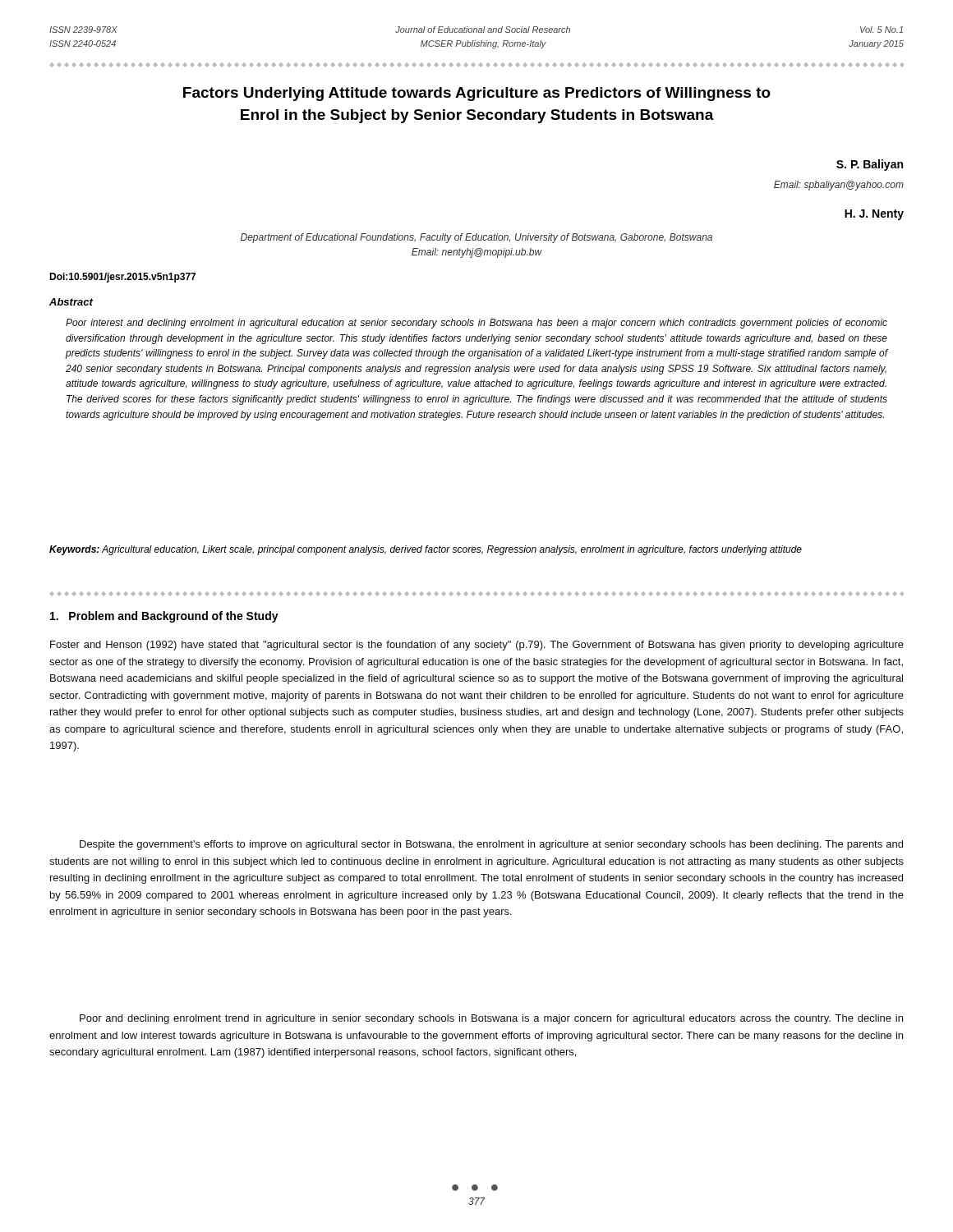Find the text block starting "Poor interest and declining enrolment in agricultural education"

point(476,369)
